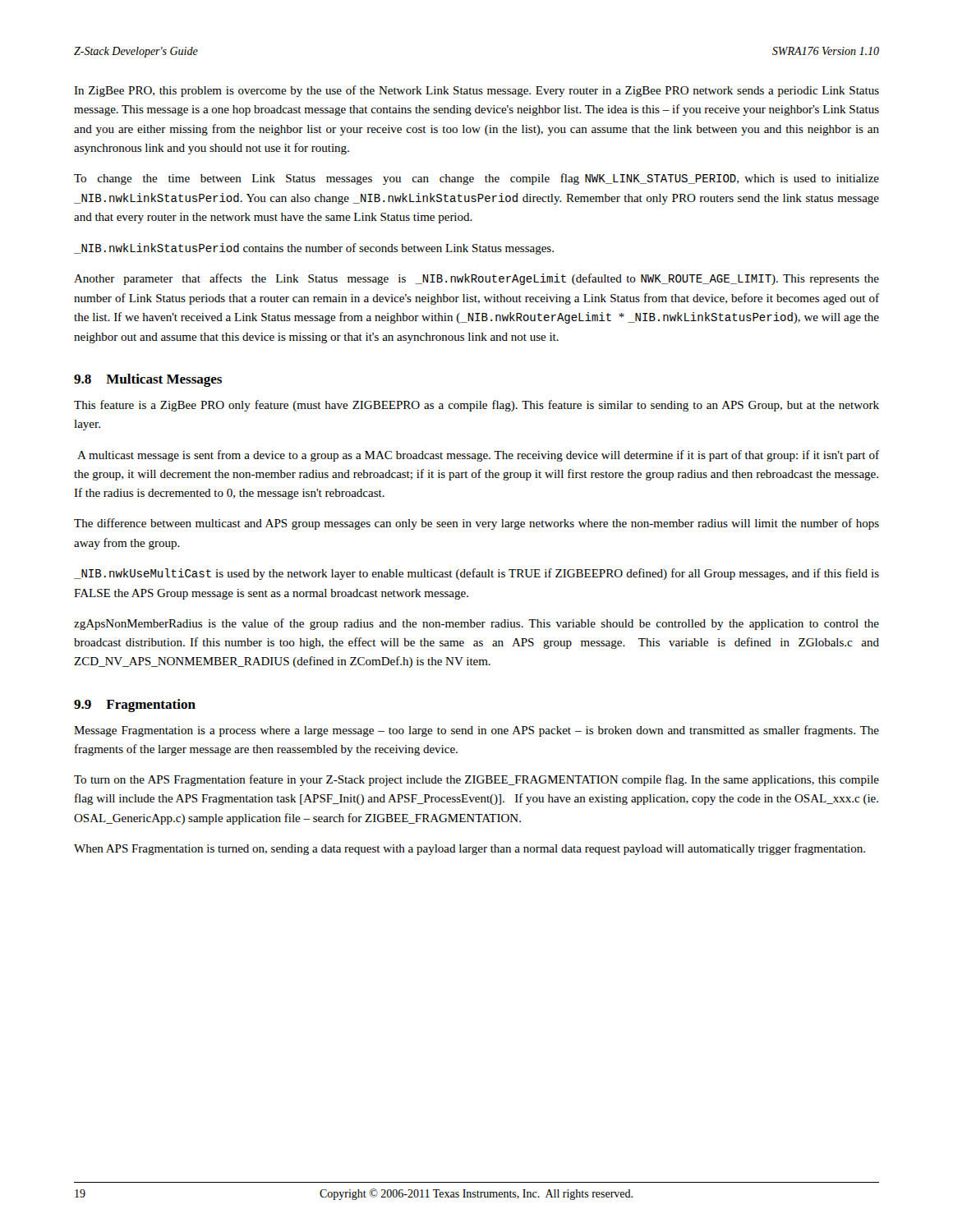The image size is (953, 1232).
Task: Find the block on this page that starts "_NIB.nwkLinkStatusPeriod contains the"
Action: tap(314, 248)
